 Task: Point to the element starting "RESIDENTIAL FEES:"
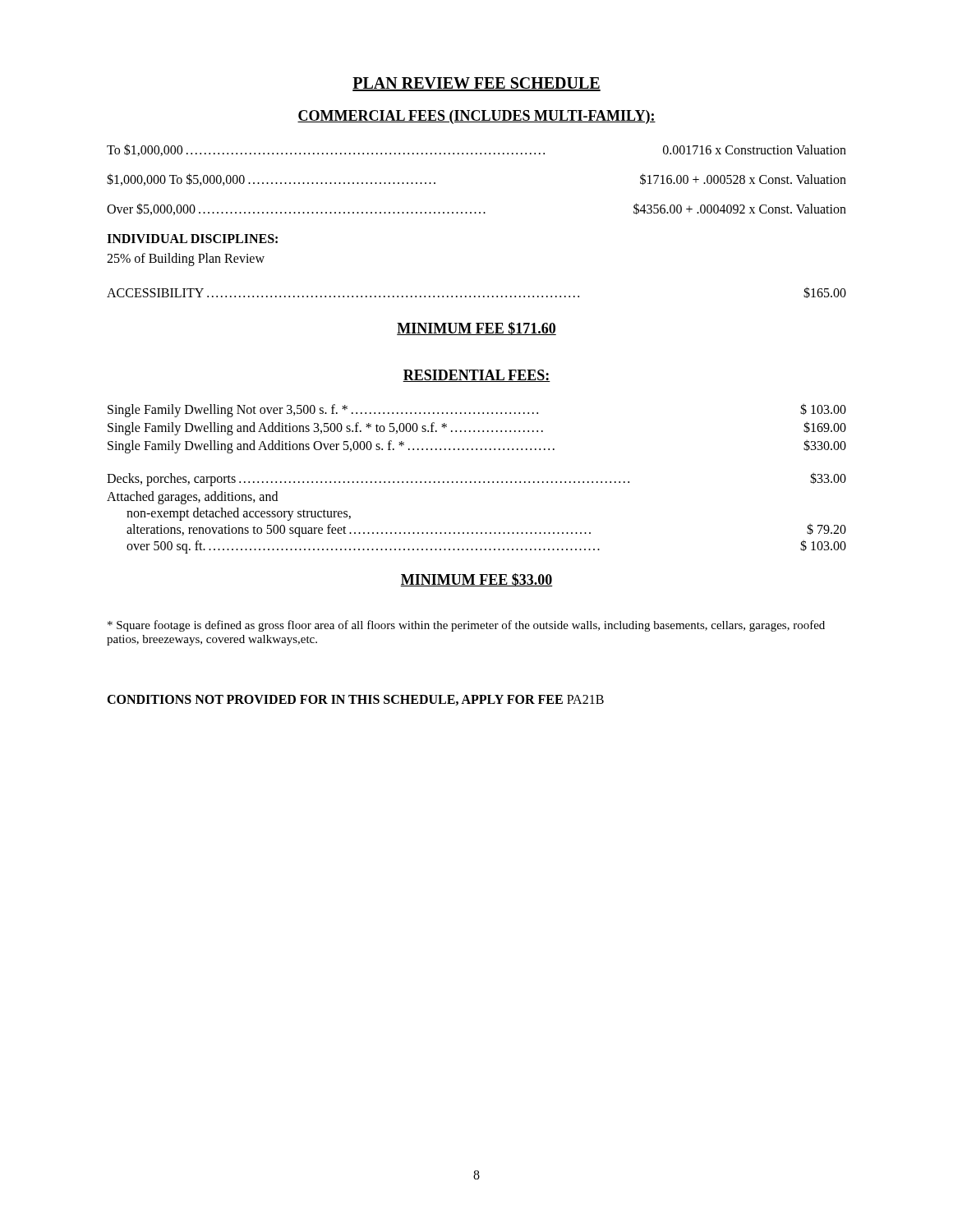tap(476, 375)
